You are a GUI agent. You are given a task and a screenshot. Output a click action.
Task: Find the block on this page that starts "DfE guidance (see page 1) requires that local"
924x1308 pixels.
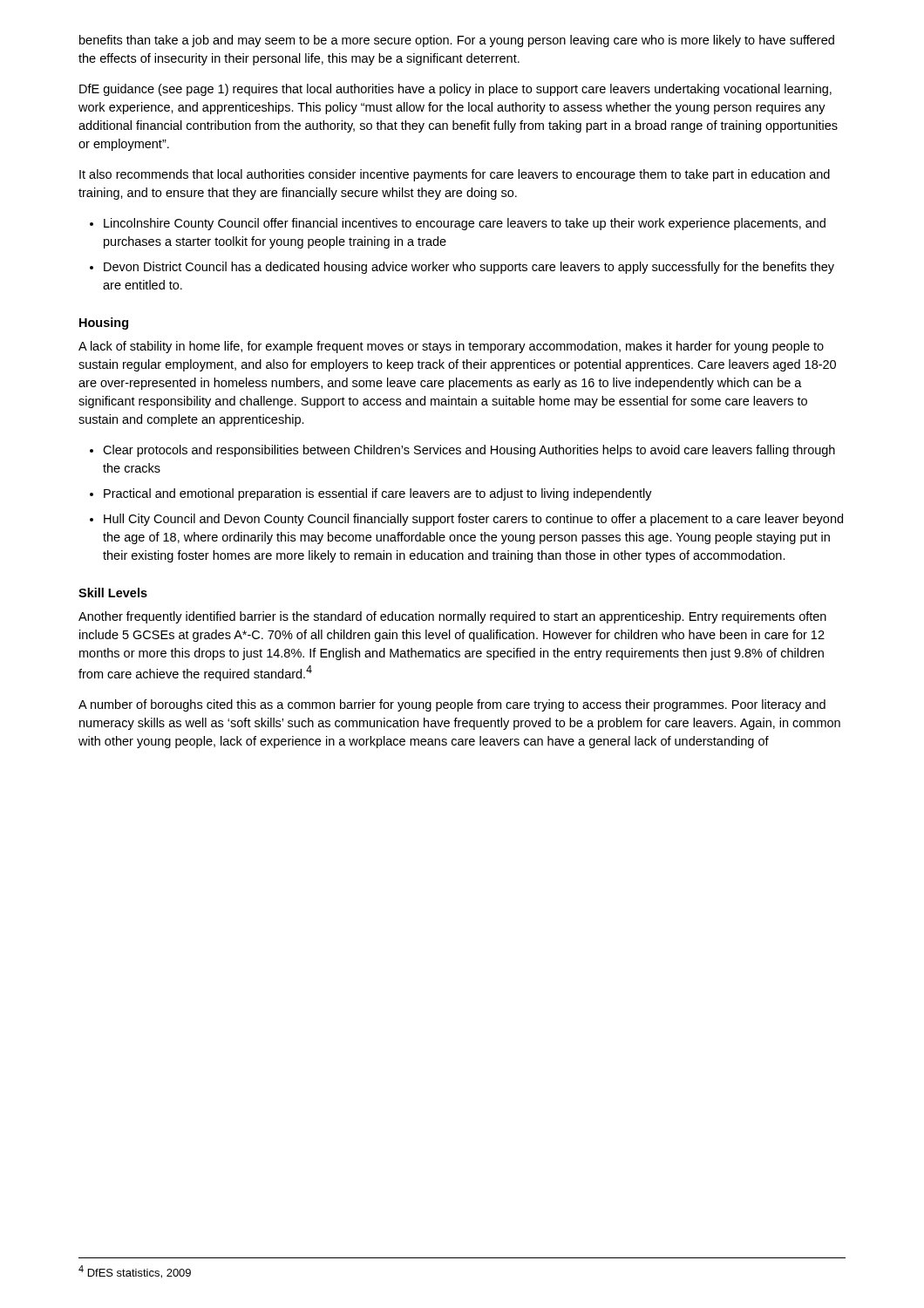click(x=458, y=116)
